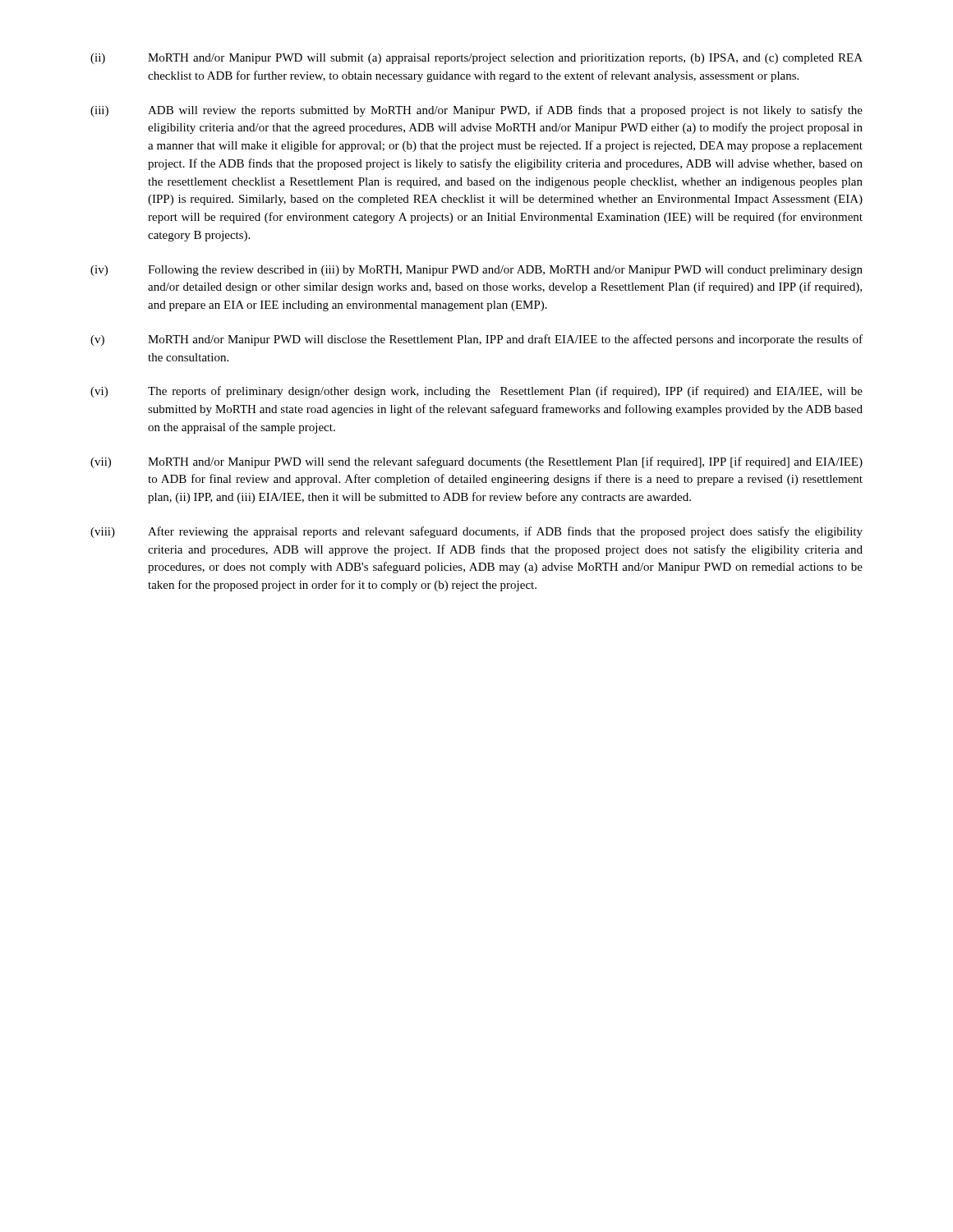Image resolution: width=953 pixels, height=1232 pixels.
Task: Locate the passage starting "(iv) Following the review described in (iii)"
Action: 476,288
